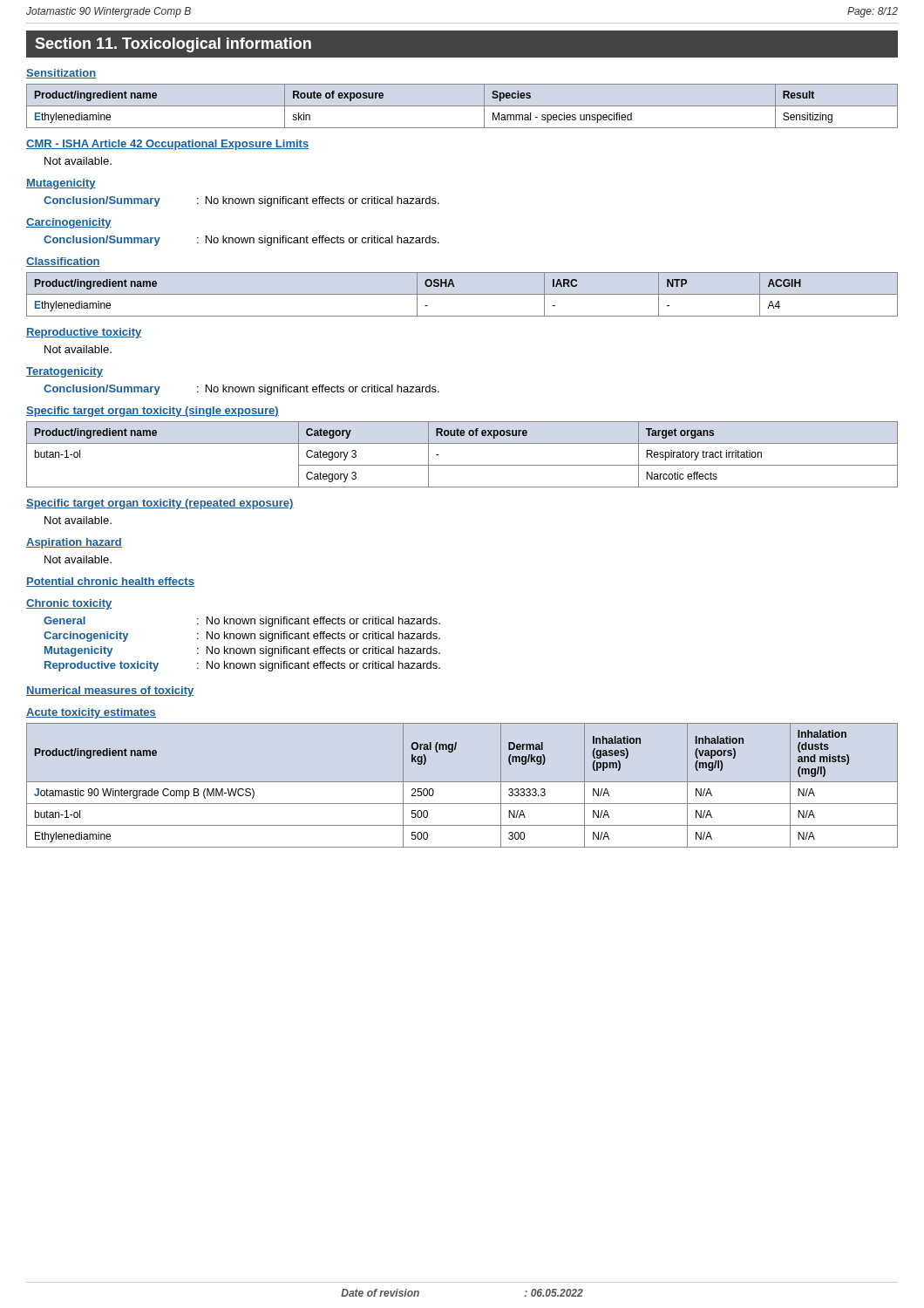Screen dimensions: 1308x924
Task: Click on the list item with the text "Carcinogenicity : No known"
Action: pyautogui.click(x=242, y=635)
